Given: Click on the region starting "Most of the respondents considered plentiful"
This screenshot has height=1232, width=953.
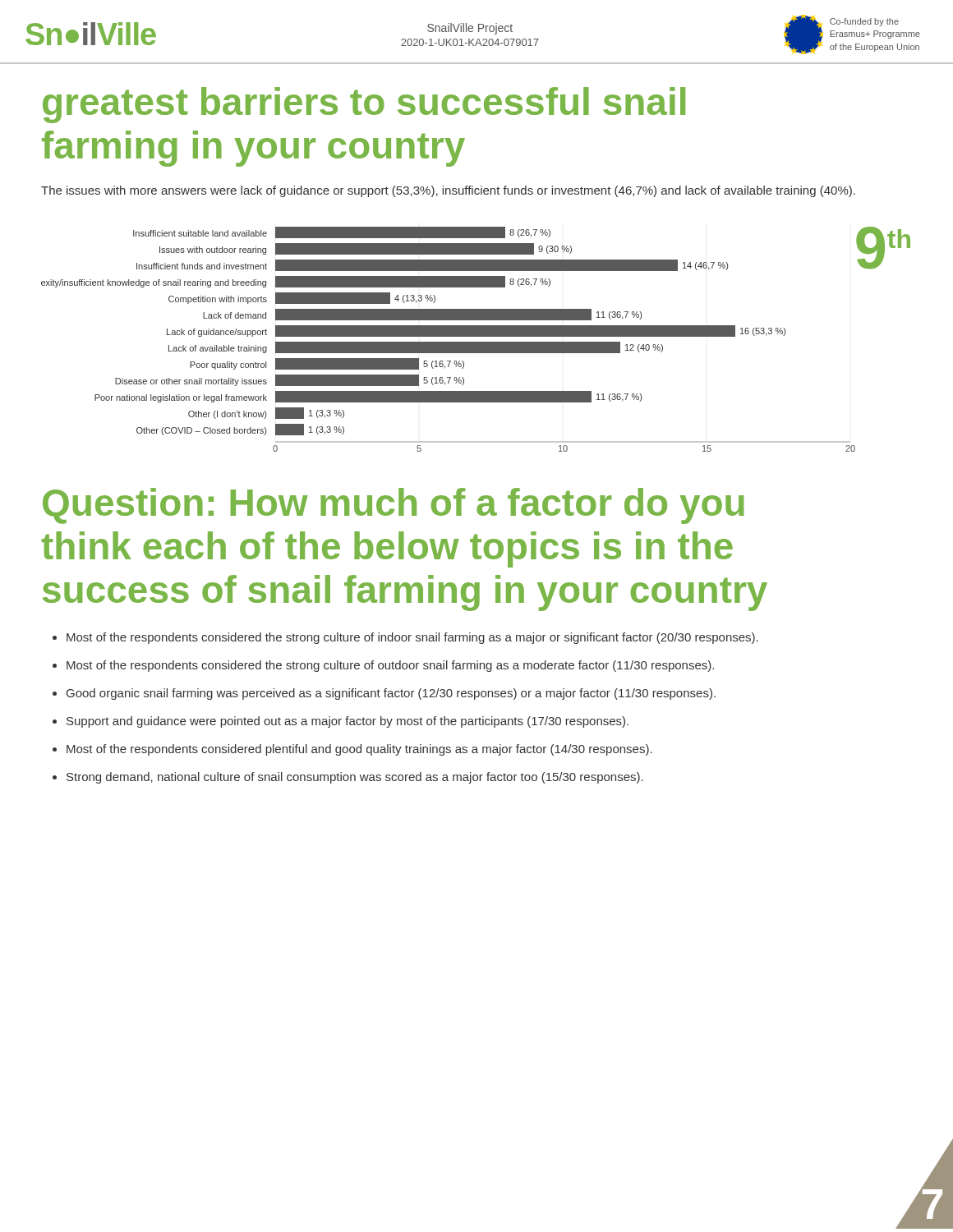Looking at the screenshot, I should click(x=359, y=749).
